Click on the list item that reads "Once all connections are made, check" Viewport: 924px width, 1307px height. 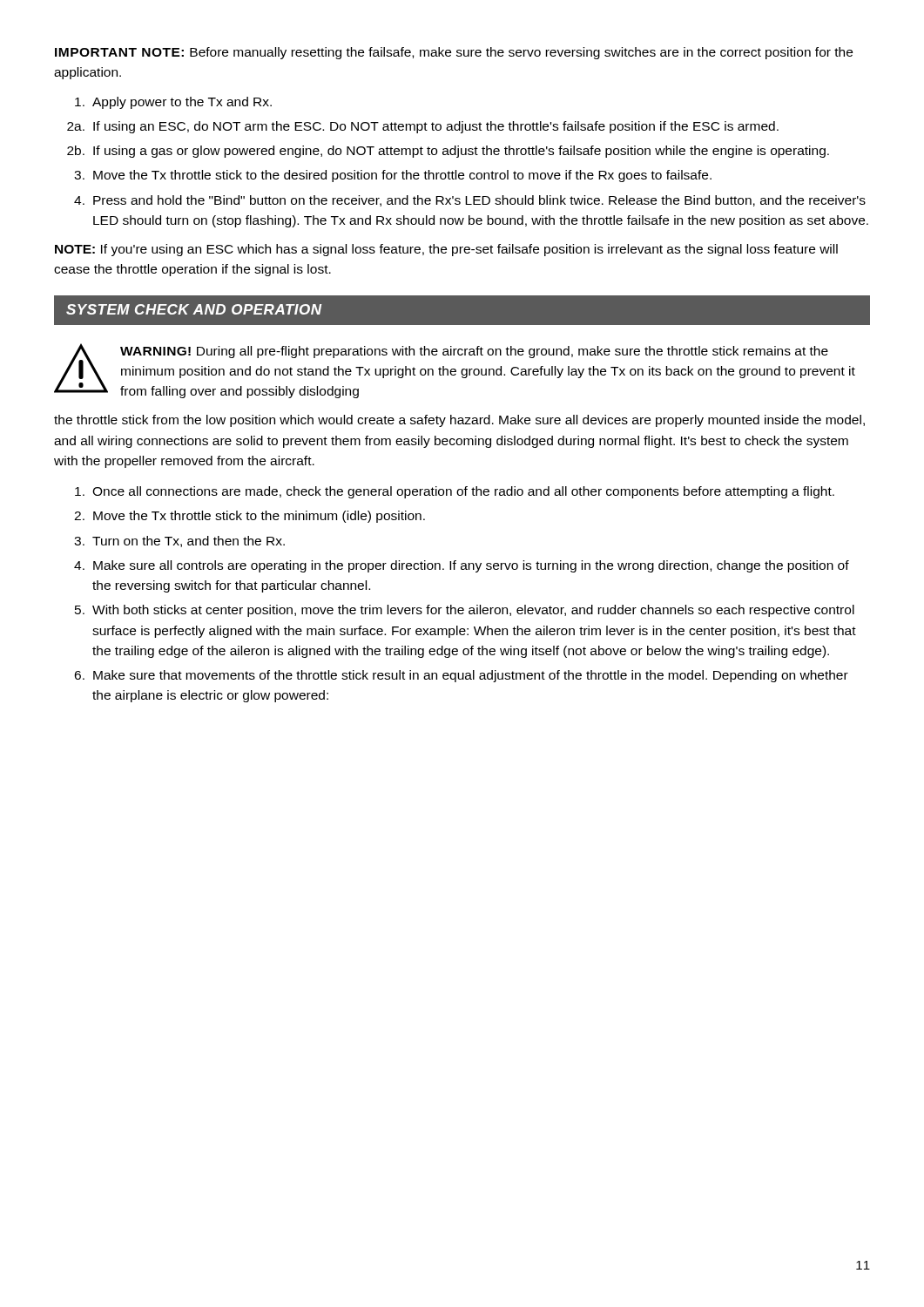tap(462, 491)
